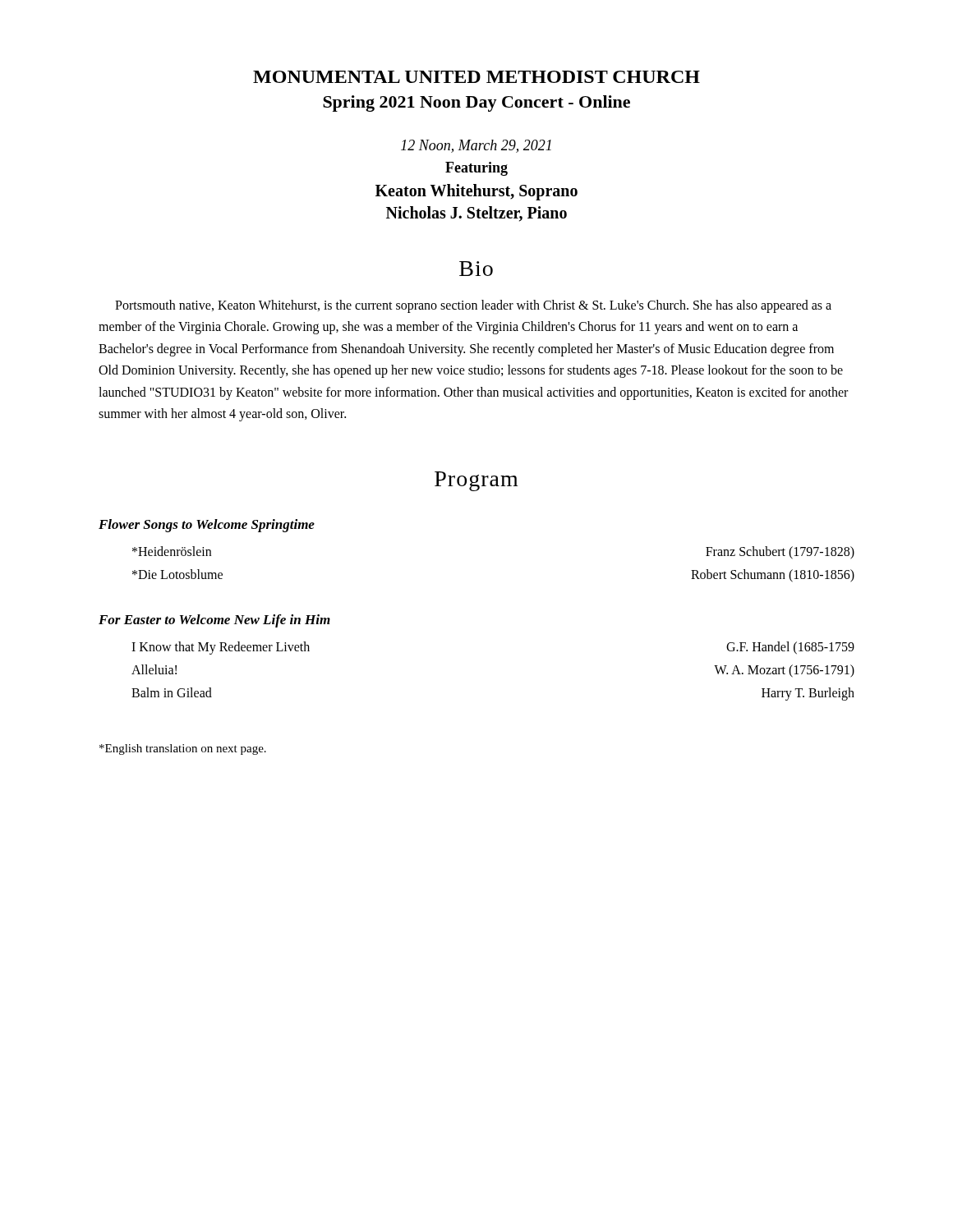Point to the passage starting "*Die Lotosblume Robert Schumann (1810-1856)"
Image resolution: width=953 pixels, height=1232 pixels.
(x=176, y=575)
